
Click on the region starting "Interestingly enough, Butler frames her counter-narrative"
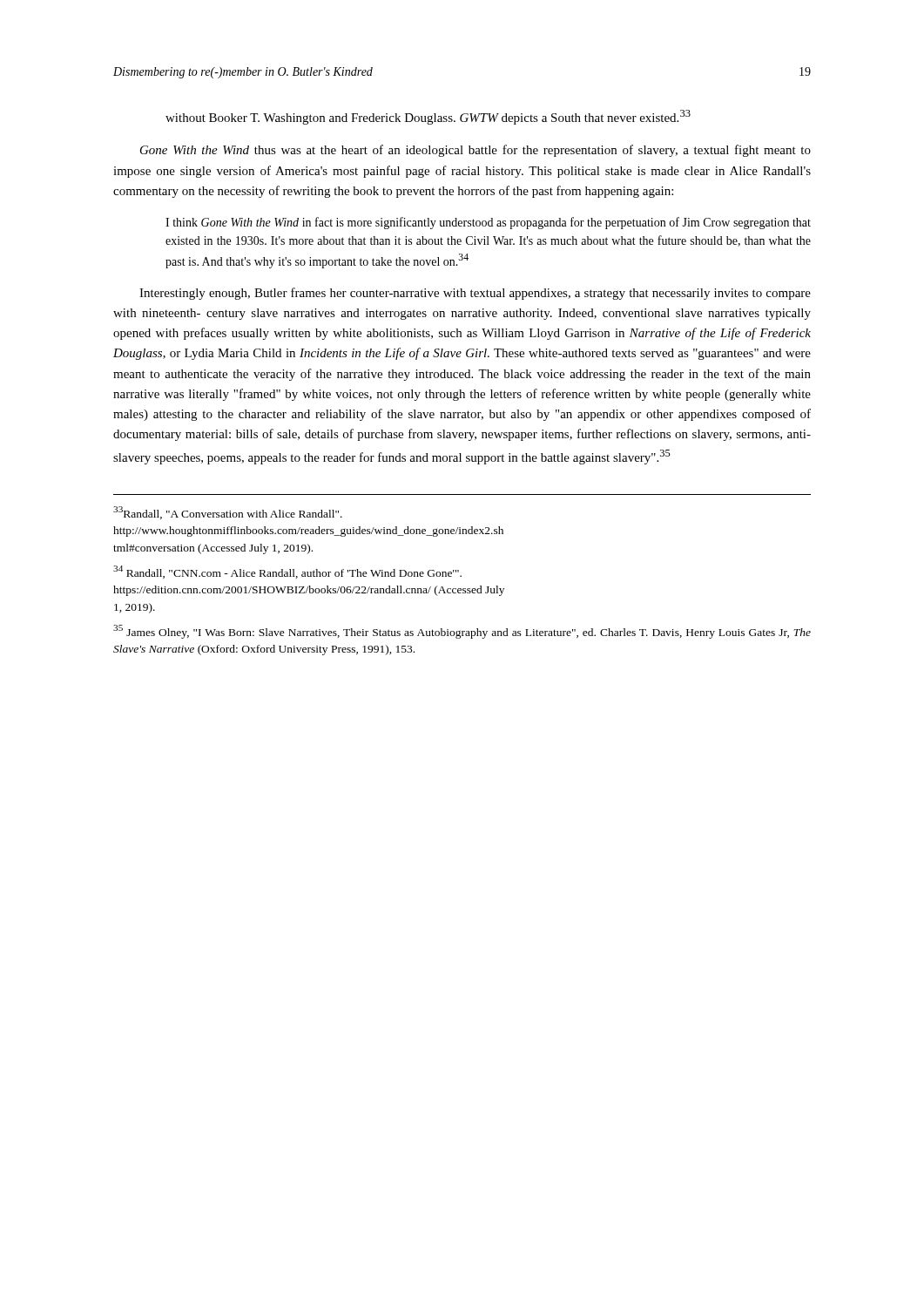pos(462,375)
